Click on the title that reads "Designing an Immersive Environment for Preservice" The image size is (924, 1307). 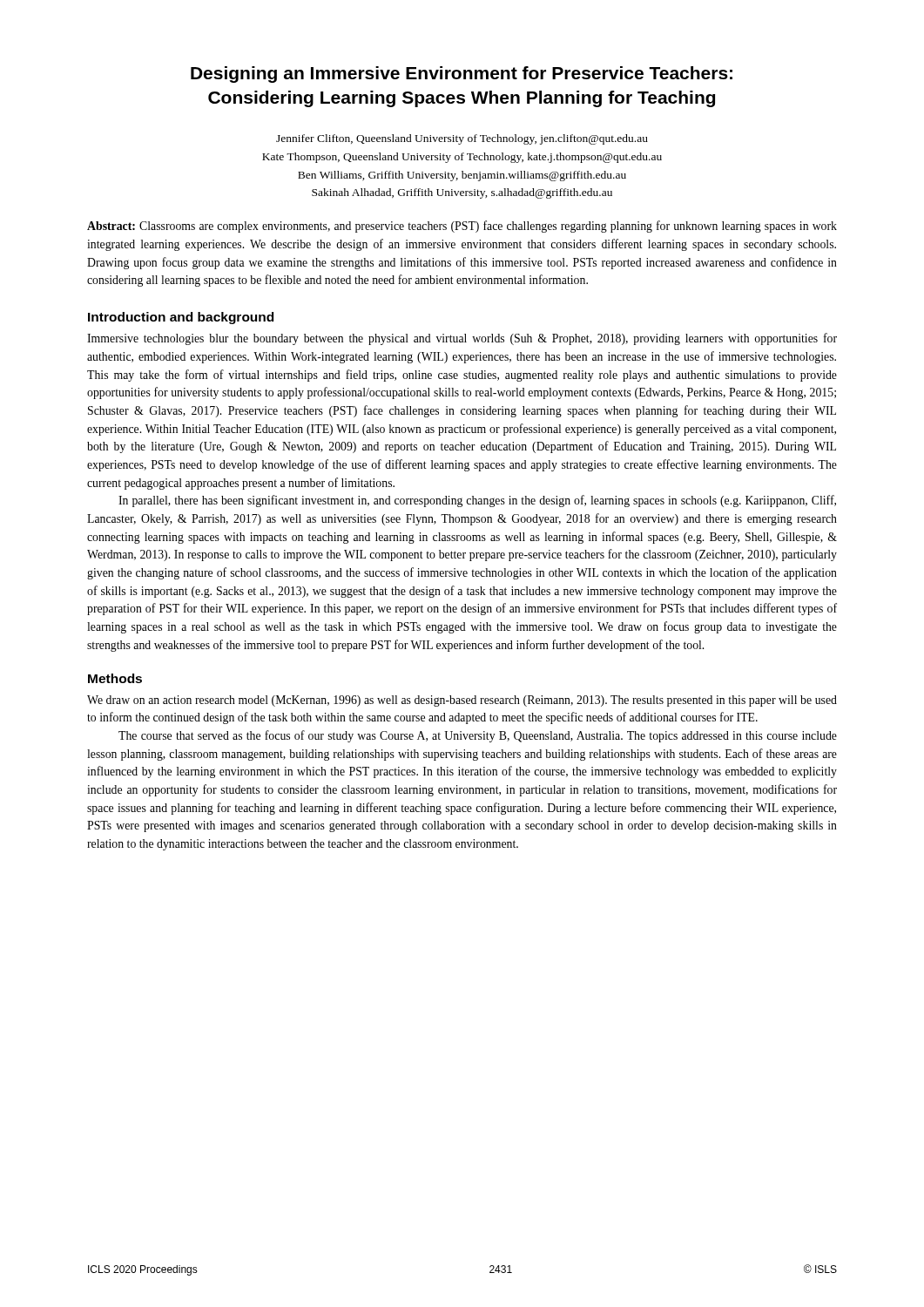tap(462, 86)
